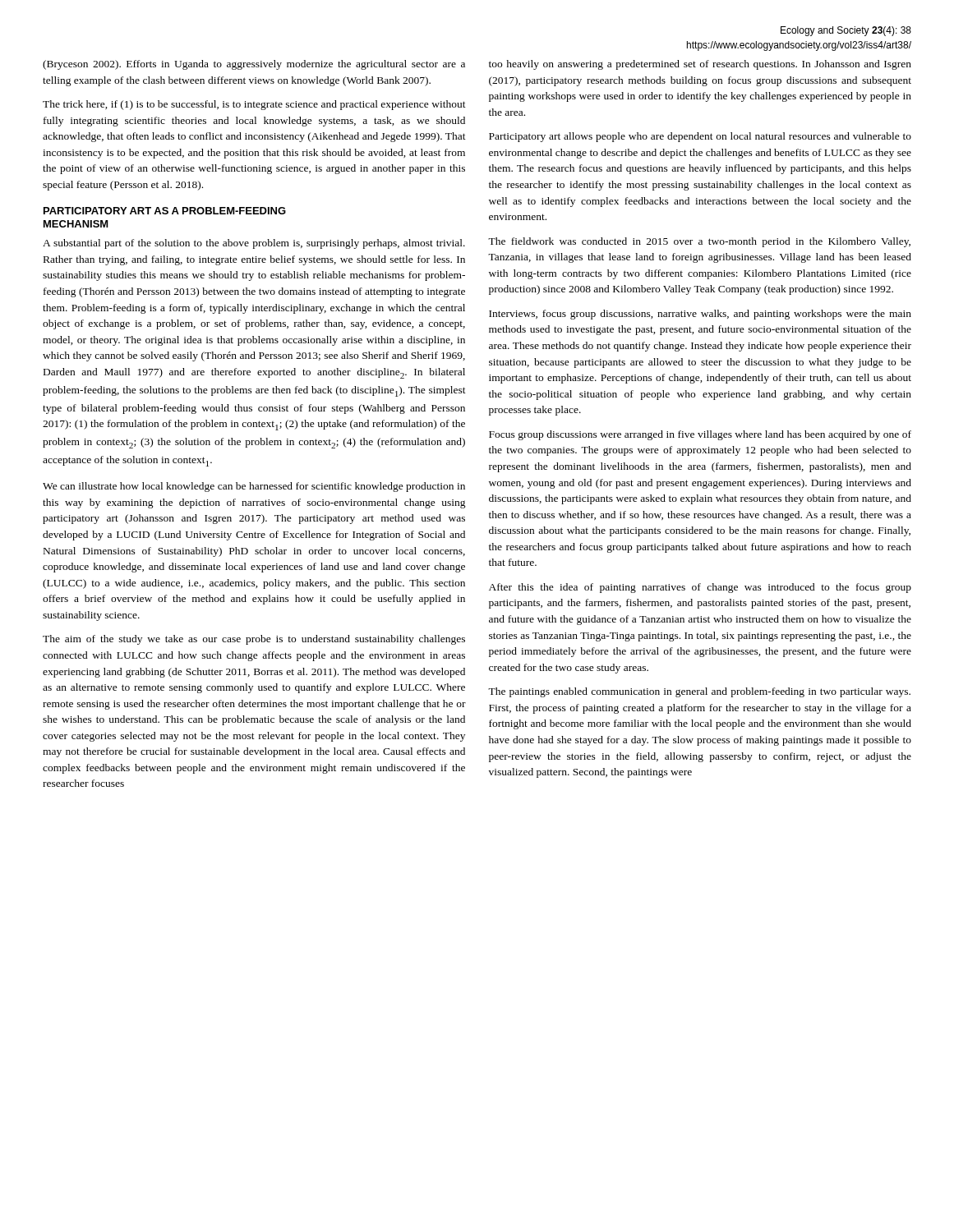Screen dimensions: 1232x954
Task: Navigate to the text block starting "(Bryceson 2002). Efforts in Uganda to"
Action: click(254, 72)
